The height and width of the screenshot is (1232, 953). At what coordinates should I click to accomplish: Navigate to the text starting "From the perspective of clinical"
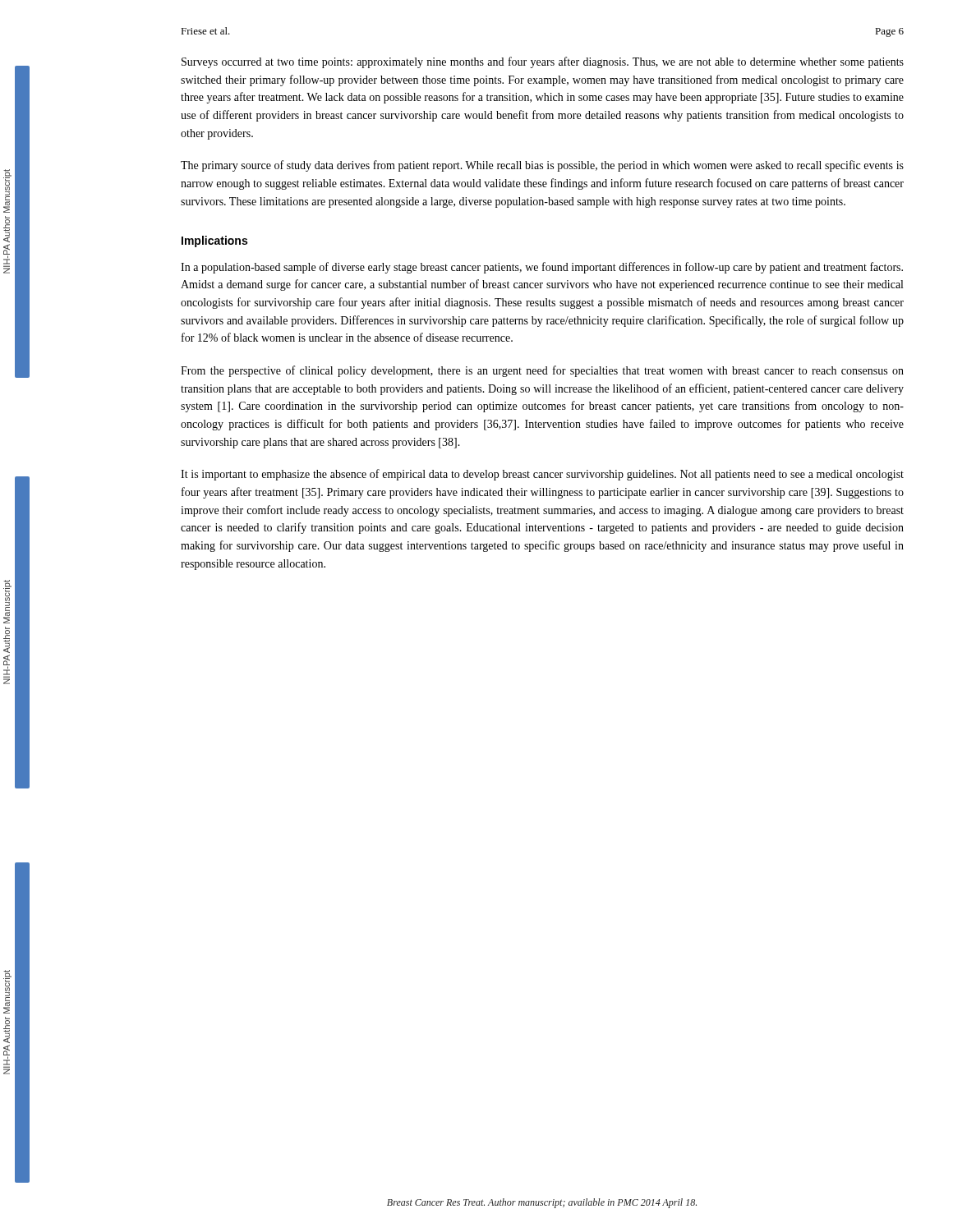(542, 406)
